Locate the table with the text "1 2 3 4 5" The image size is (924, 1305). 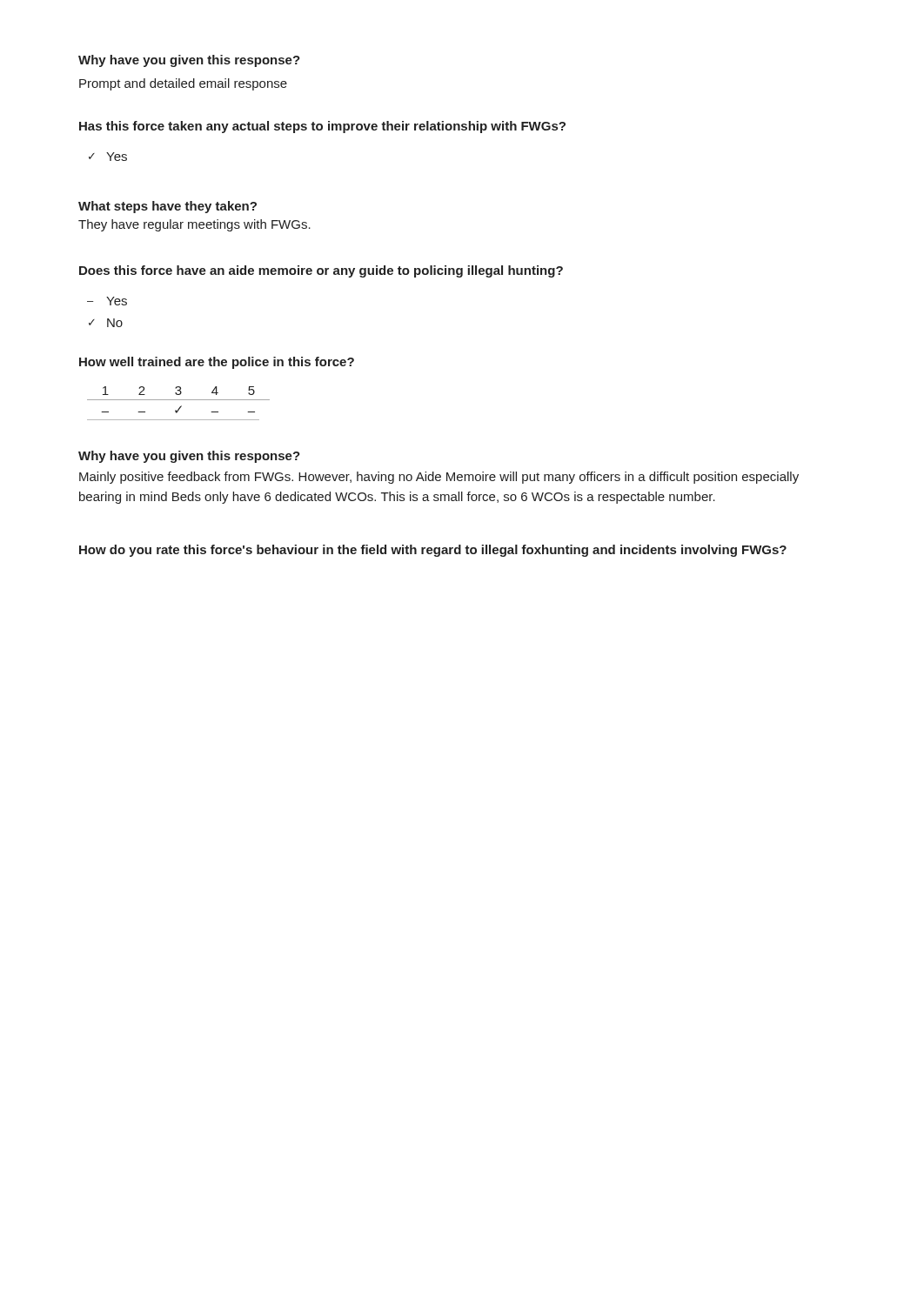[x=466, y=401]
